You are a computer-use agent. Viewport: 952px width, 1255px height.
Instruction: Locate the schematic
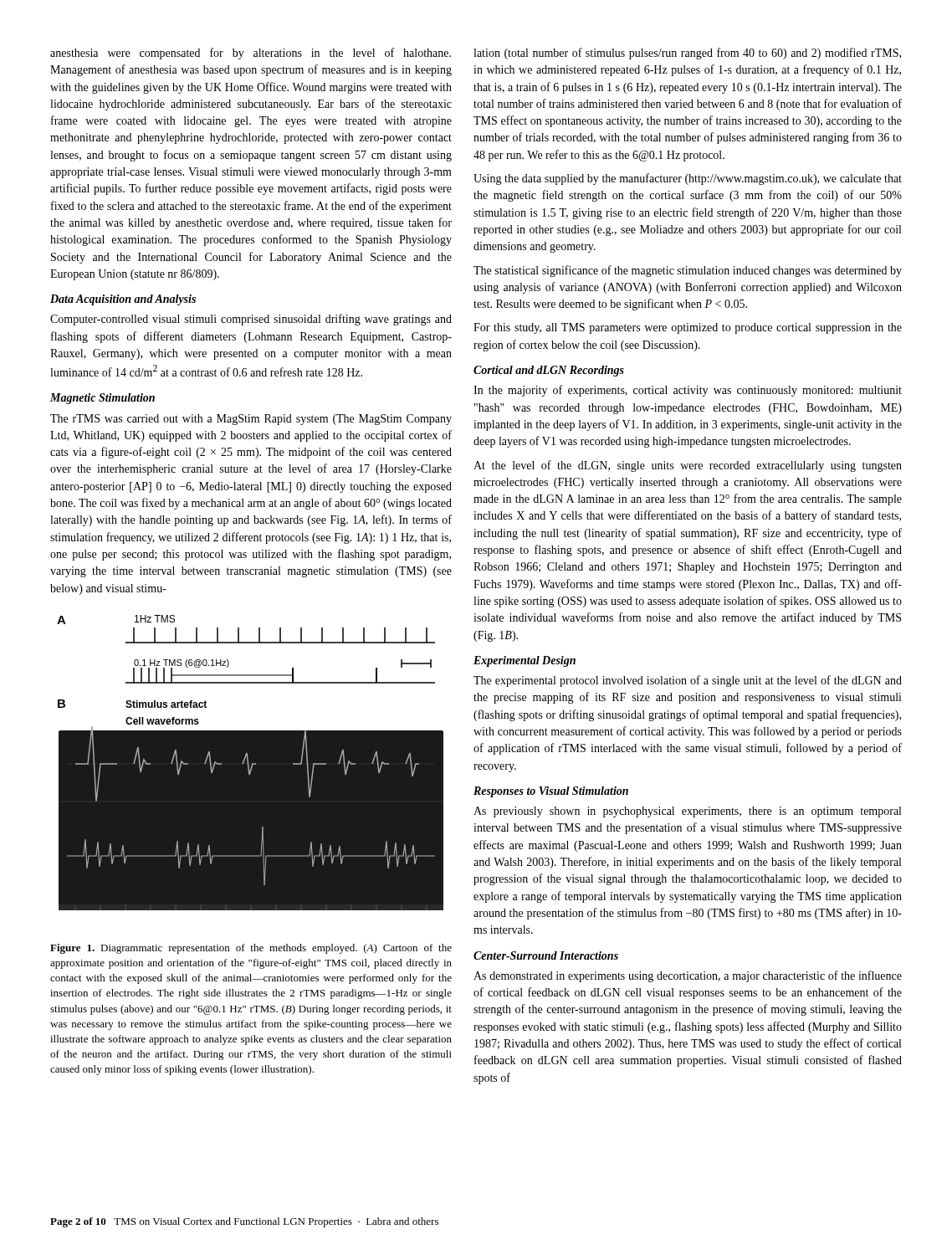pos(251,772)
